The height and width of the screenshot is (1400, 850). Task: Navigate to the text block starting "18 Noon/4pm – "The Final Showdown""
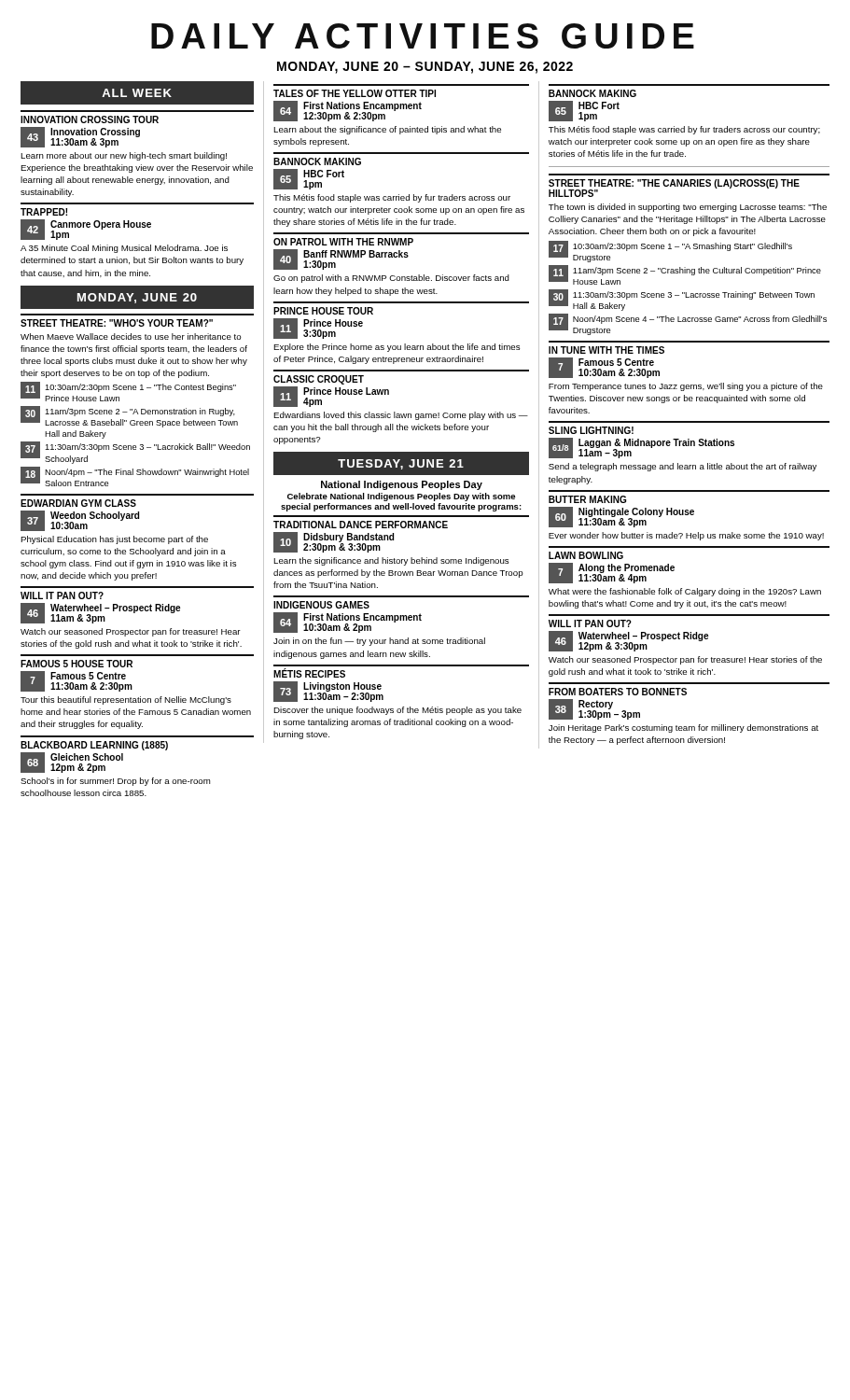(137, 478)
